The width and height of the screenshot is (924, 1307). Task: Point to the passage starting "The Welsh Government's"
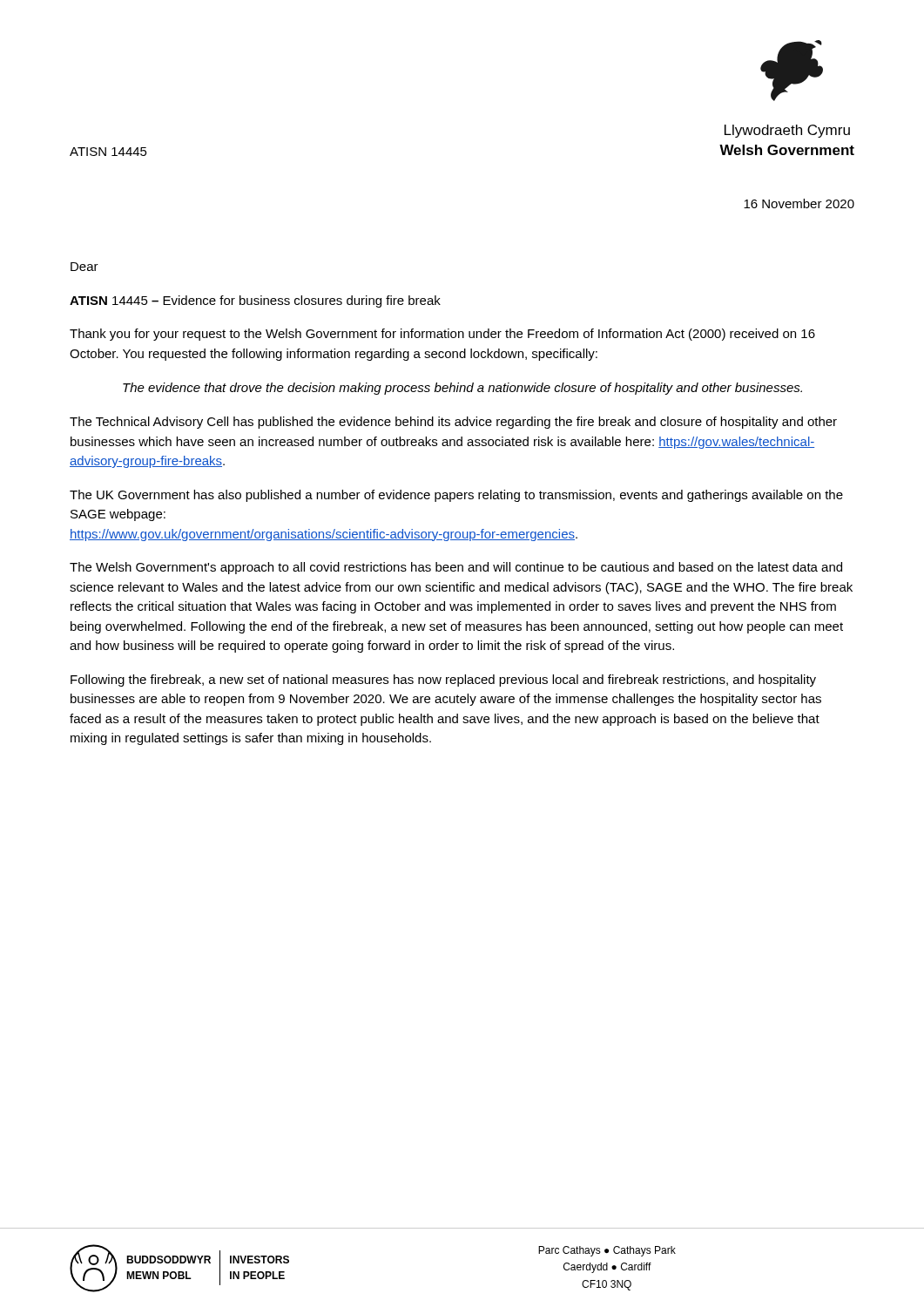(x=462, y=607)
